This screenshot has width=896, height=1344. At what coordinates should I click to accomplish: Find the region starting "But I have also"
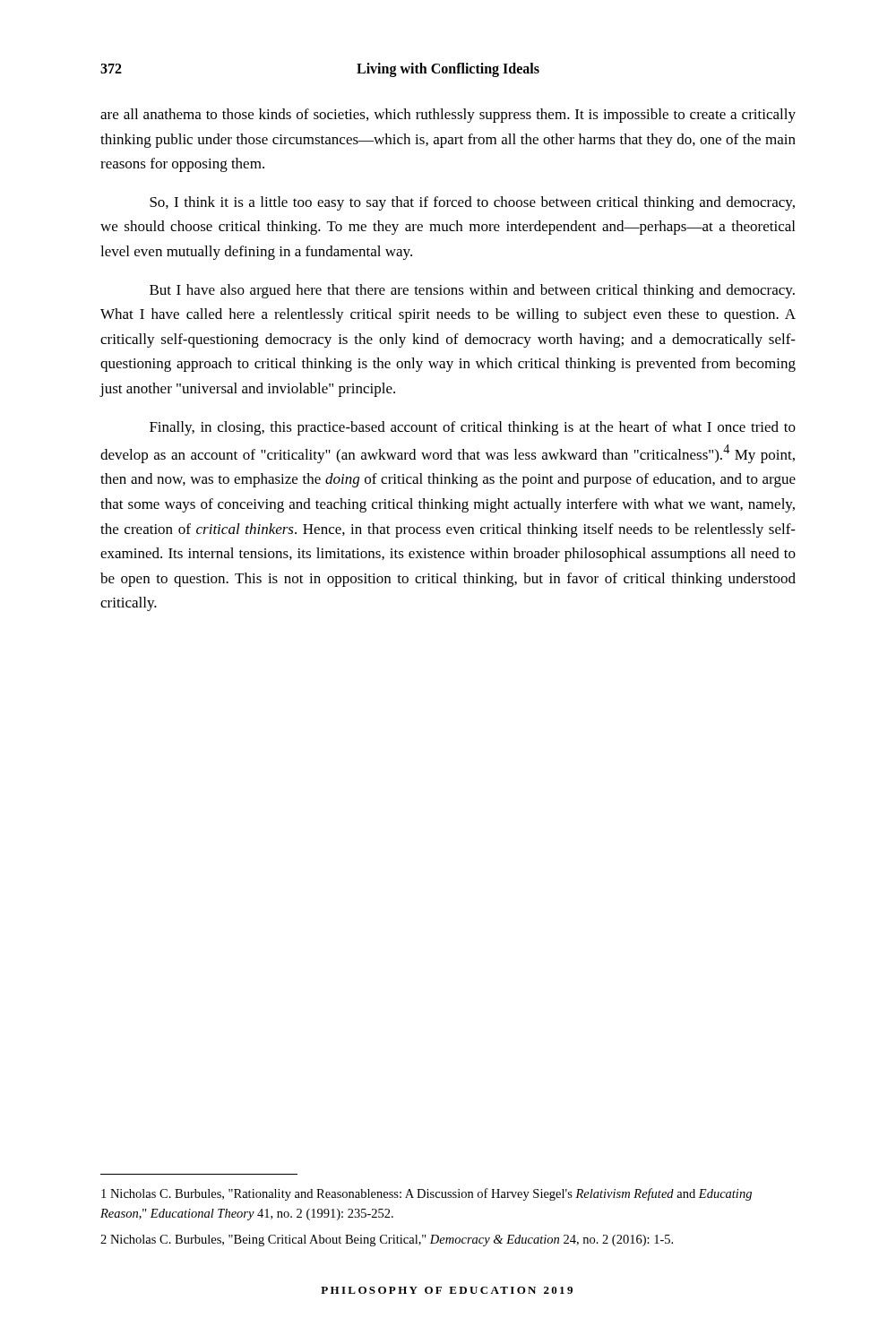tap(448, 339)
